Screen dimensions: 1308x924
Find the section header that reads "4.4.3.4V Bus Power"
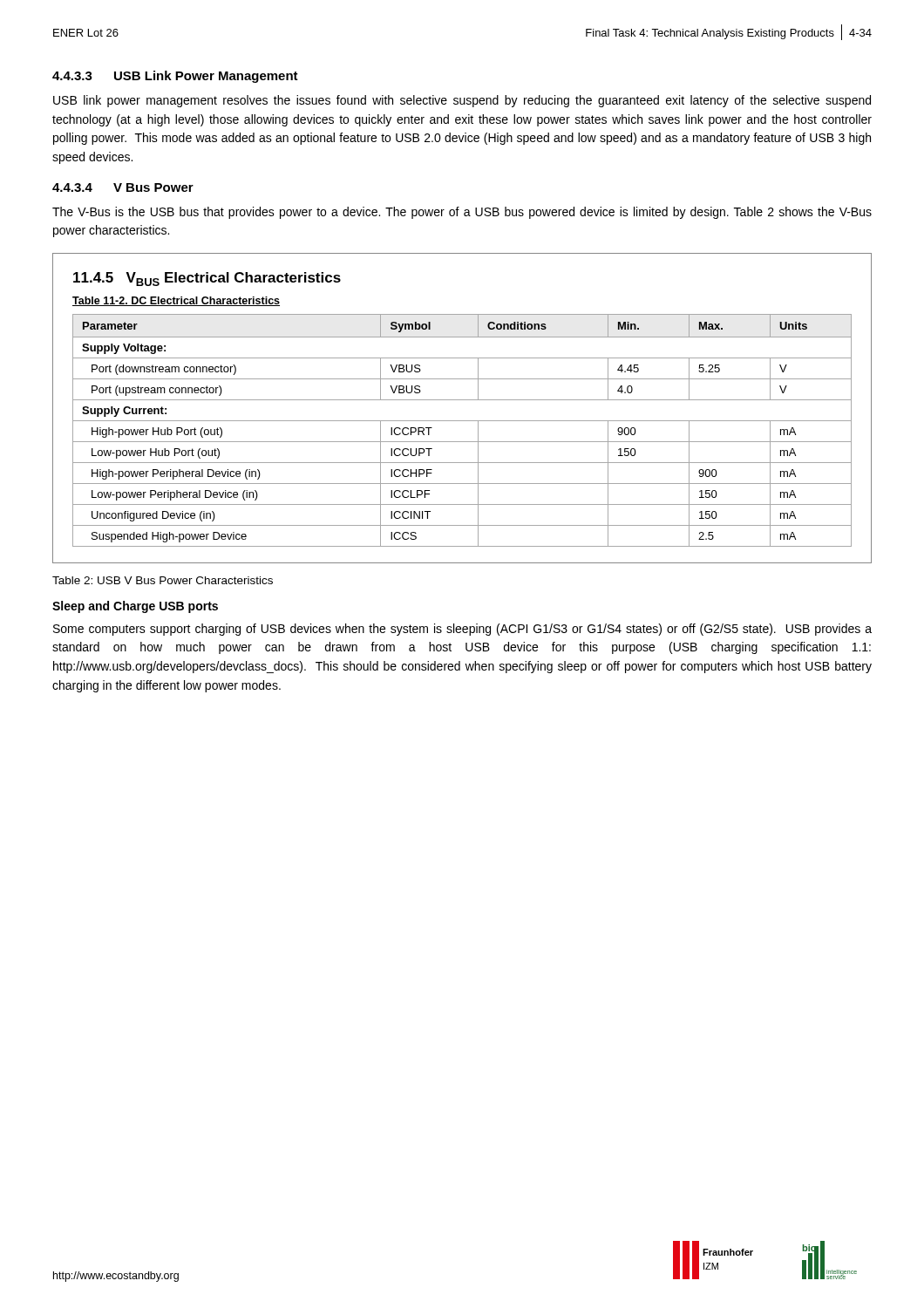pos(123,187)
